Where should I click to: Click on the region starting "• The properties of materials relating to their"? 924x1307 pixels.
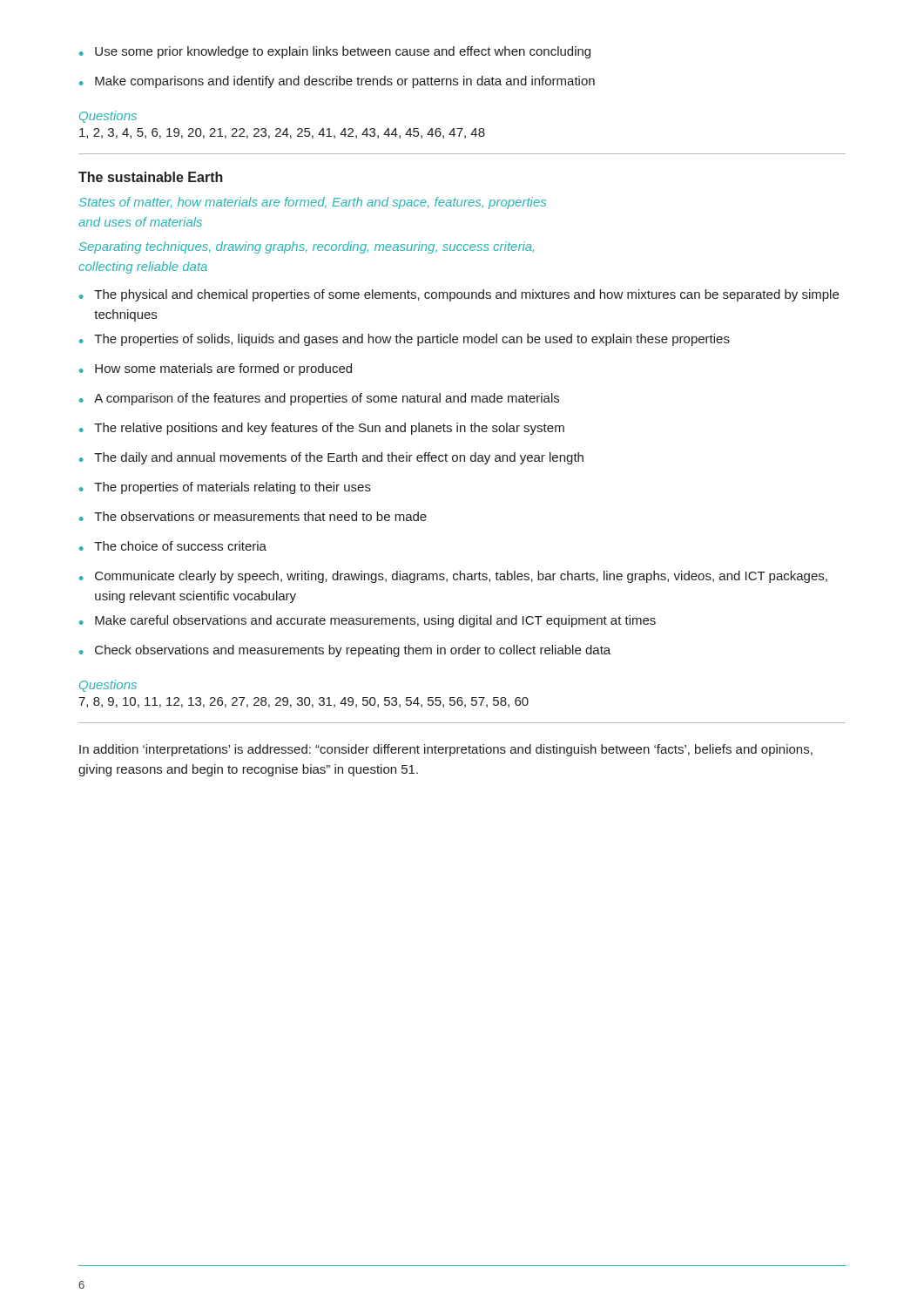point(225,488)
